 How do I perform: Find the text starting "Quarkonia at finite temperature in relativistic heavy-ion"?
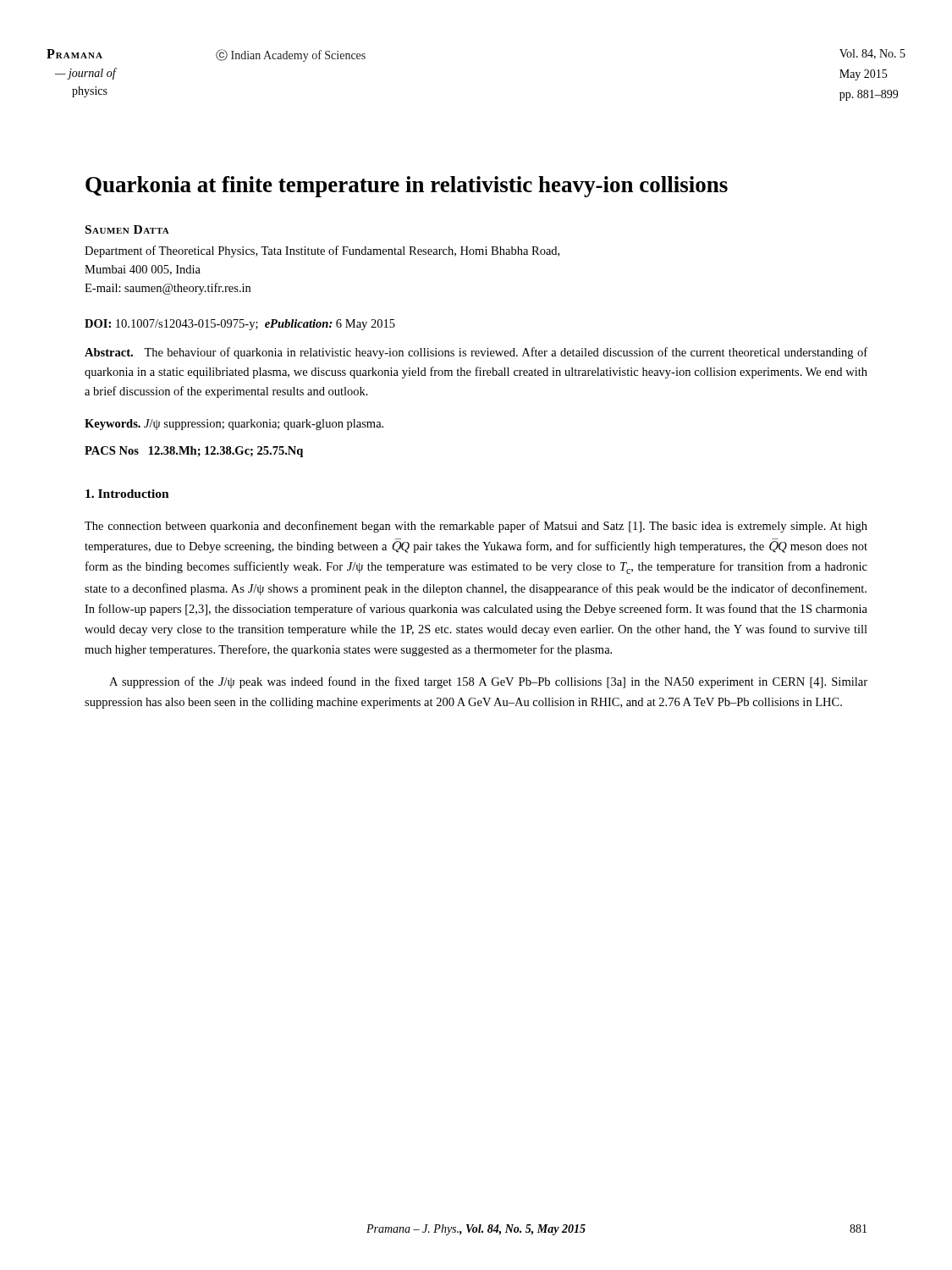click(406, 185)
